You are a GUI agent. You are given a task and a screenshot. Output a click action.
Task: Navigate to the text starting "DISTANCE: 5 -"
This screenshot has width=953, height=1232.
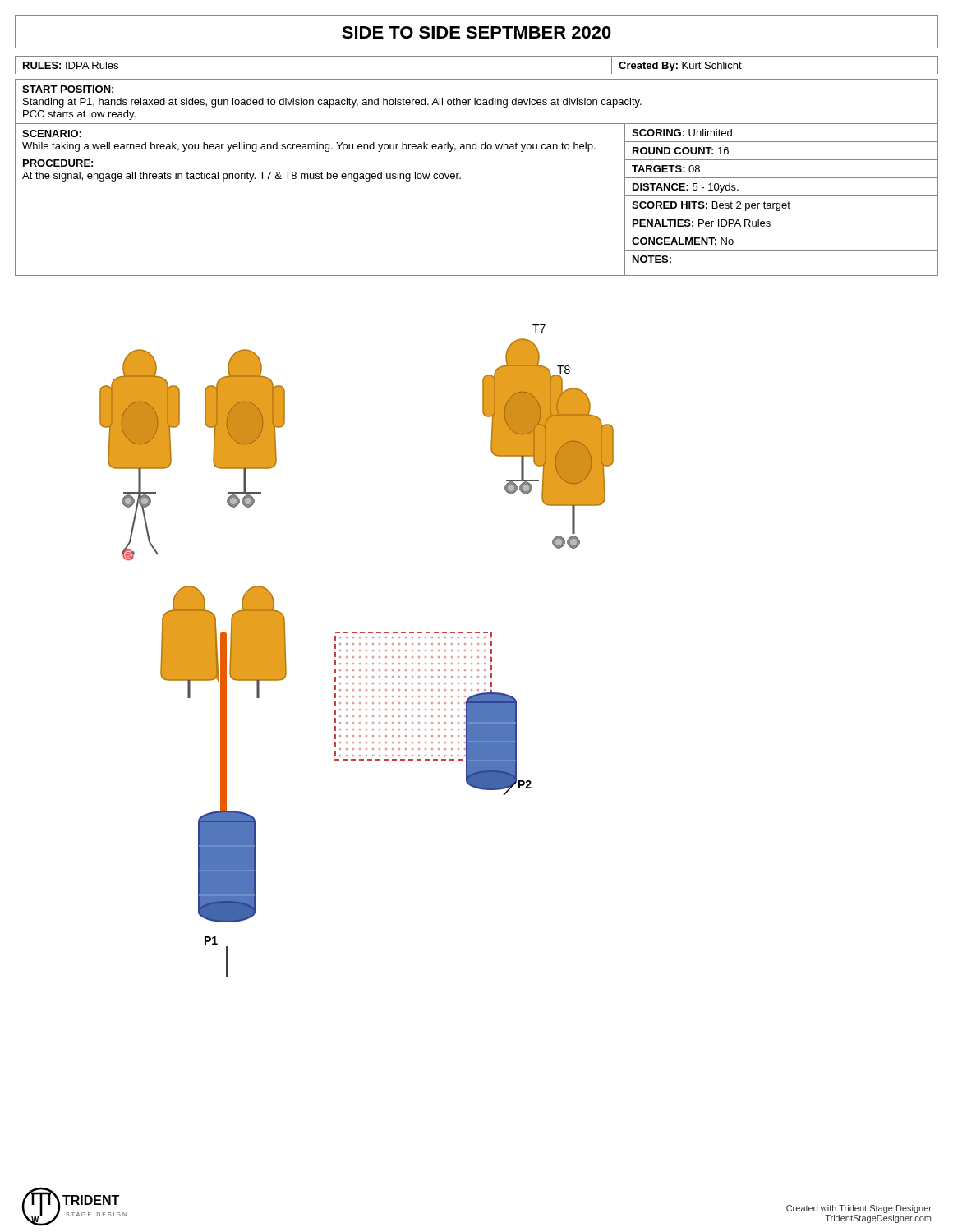tap(685, 187)
